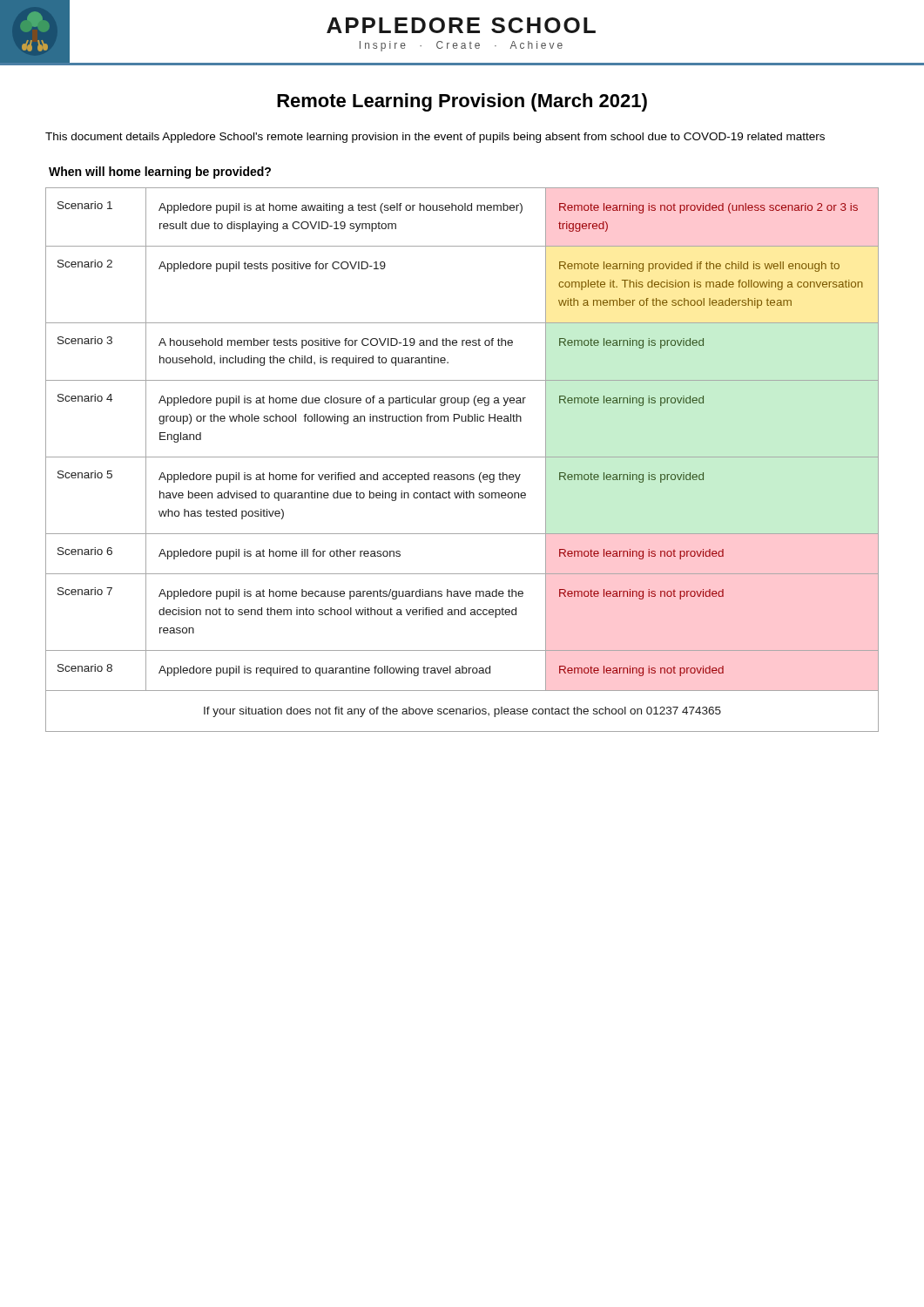The image size is (924, 1307).
Task: Find a section header
Action: [x=160, y=172]
